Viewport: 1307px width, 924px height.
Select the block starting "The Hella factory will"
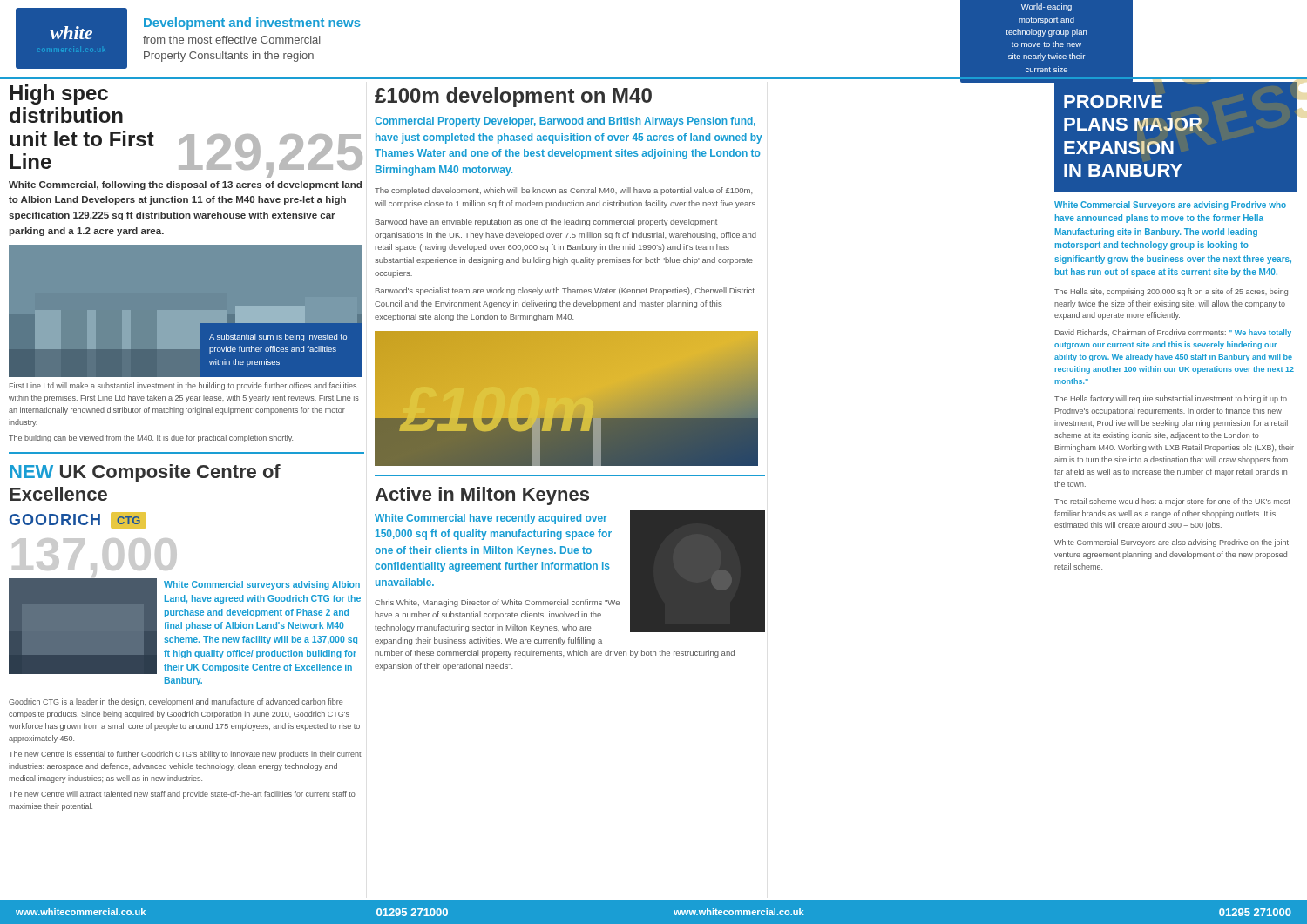(x=1174, y=441)
